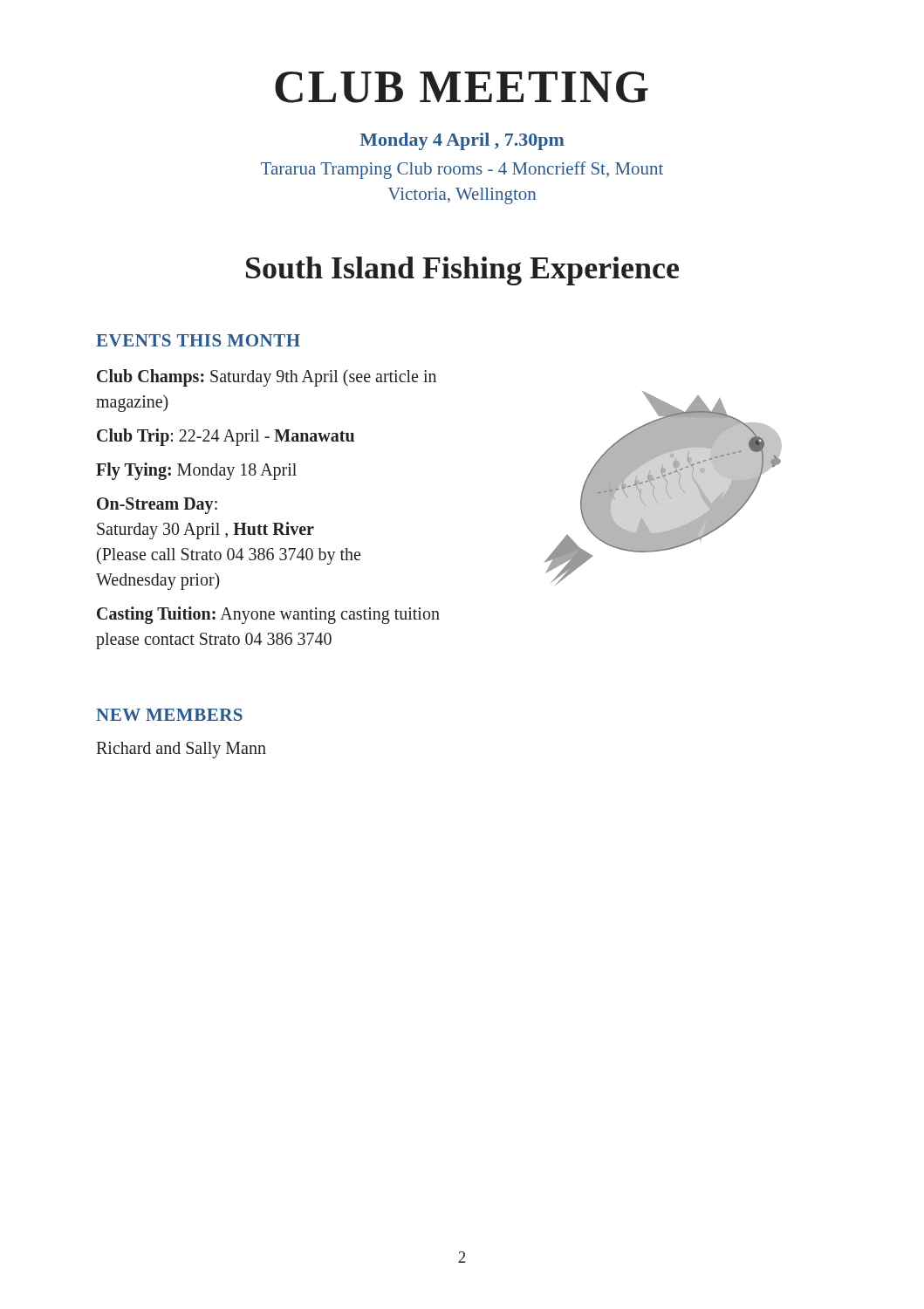Locate the block starting "Richard and Sally Mann"

[x=181, y=748]
